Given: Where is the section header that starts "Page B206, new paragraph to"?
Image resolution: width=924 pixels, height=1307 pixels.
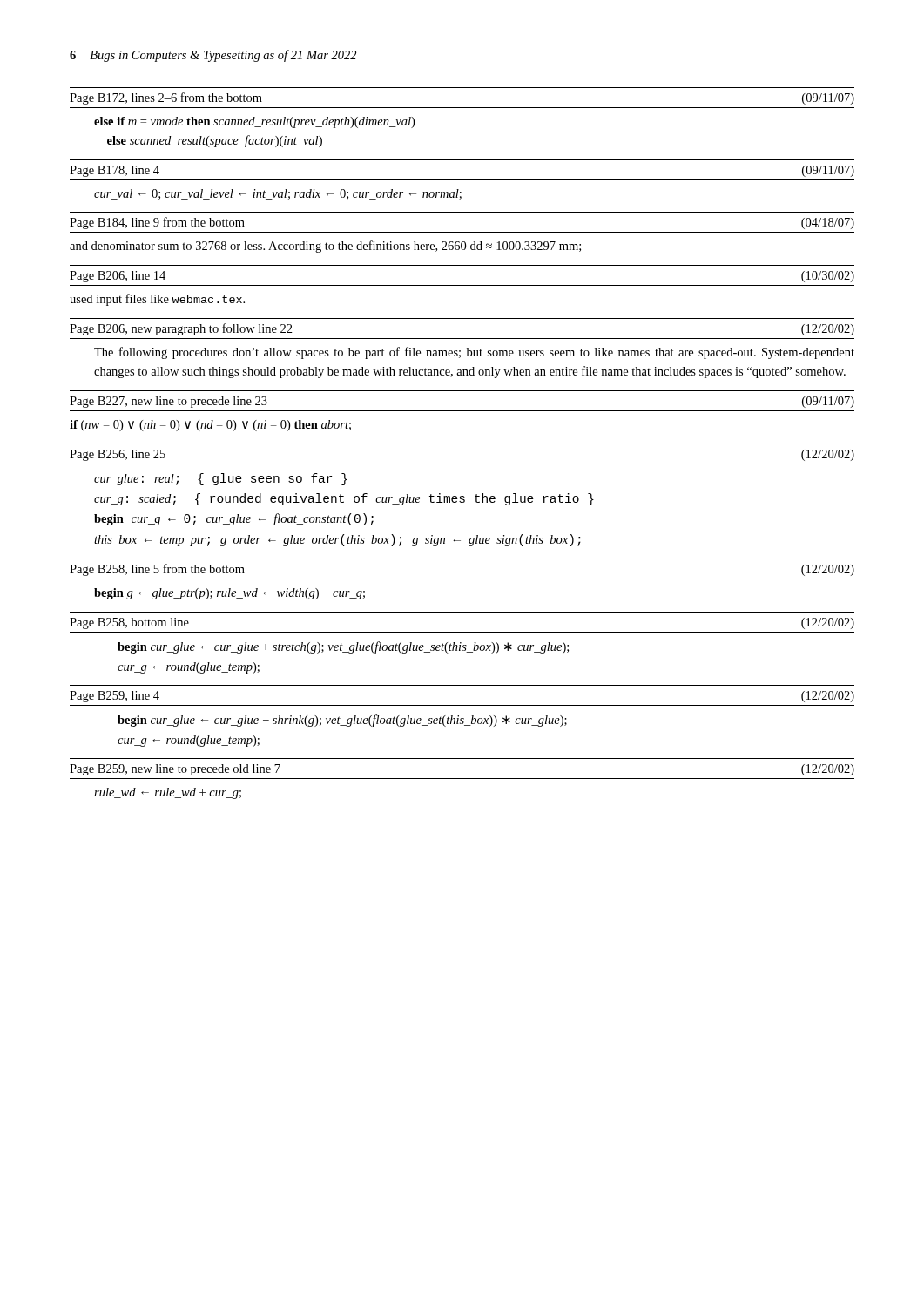Looking at the screenshot, I should pyautogui.click(x=462, y=329).
